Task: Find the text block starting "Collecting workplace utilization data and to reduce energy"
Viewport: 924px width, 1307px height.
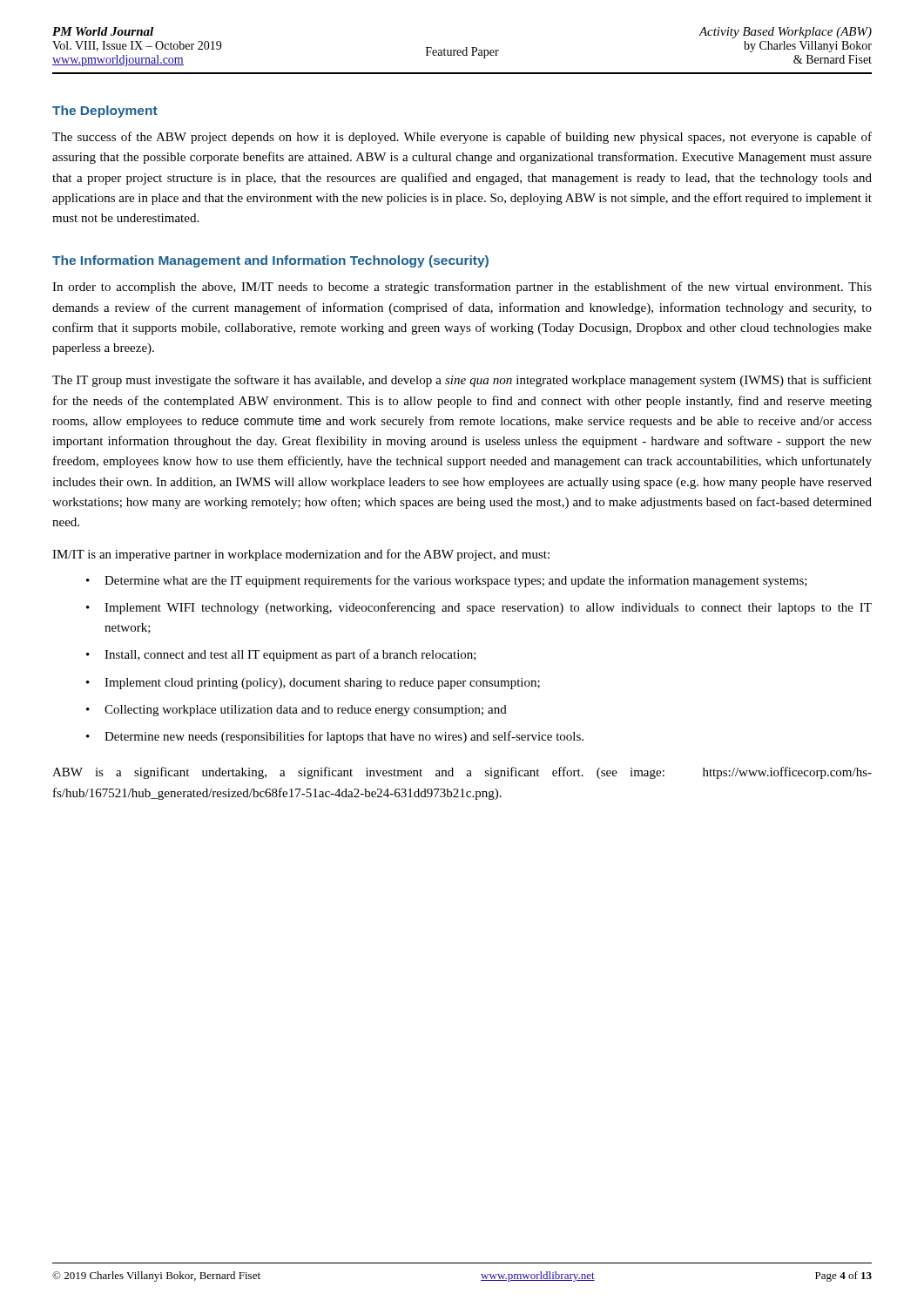Action: (x=306, y=709)
